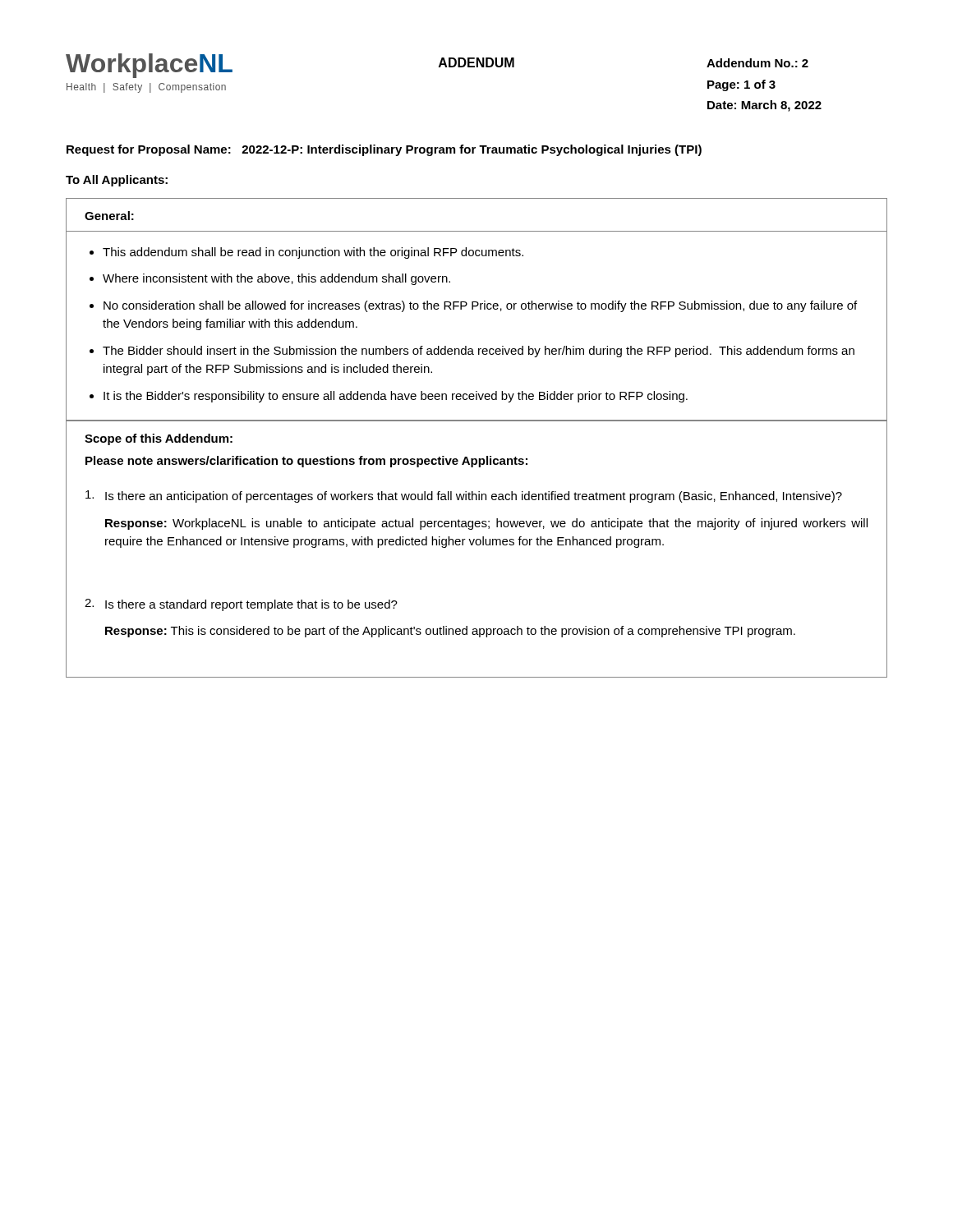
Task: Find the block on this page that starts "Is there an"
Action: [x=473, y=496]
